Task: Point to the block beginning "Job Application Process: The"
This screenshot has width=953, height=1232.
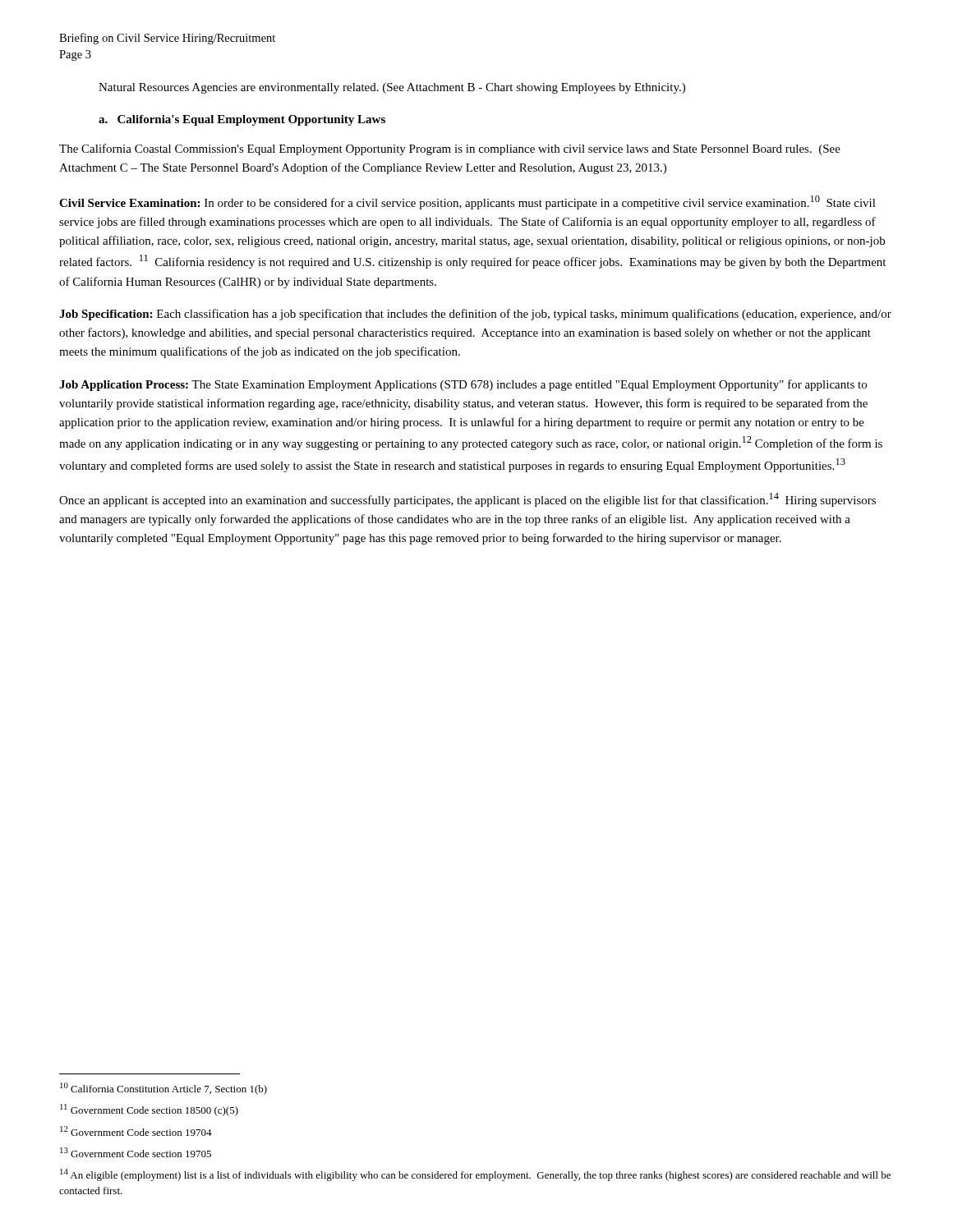Action: [471, 425]
